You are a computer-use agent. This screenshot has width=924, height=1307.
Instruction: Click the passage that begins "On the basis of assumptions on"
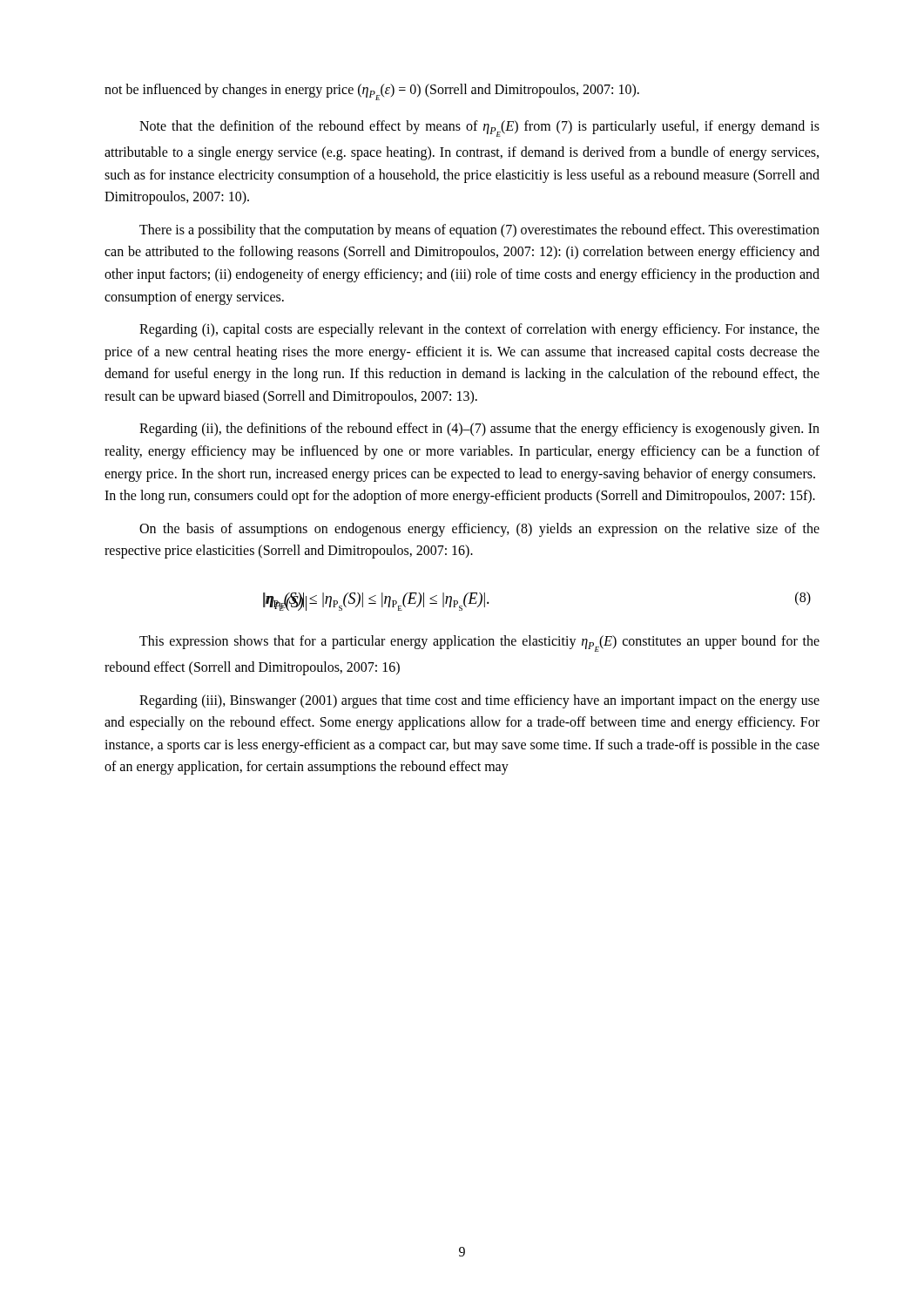point(462,540)
